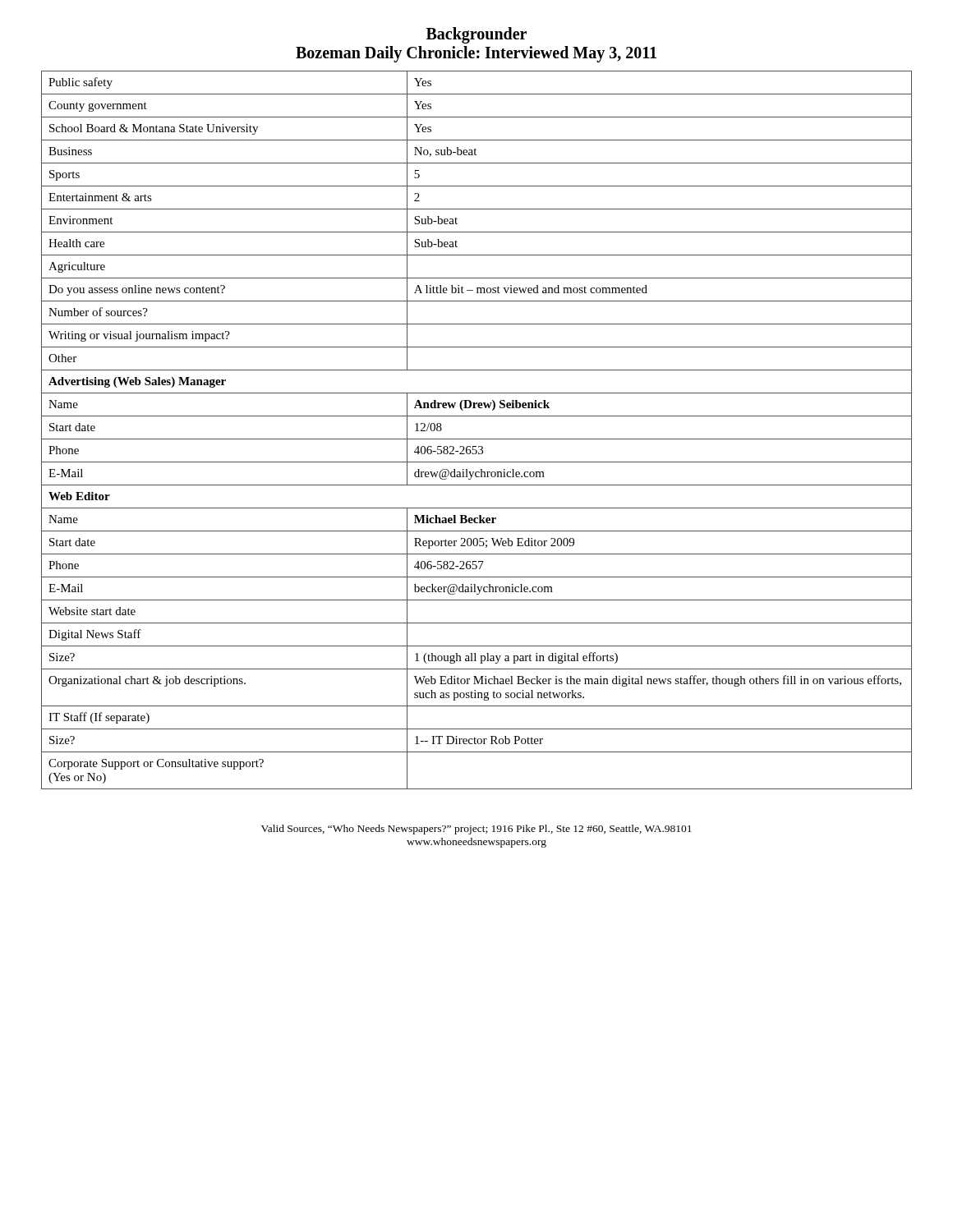Point to the block starting "Backgrounder Bozeman Daily Chronicle: Interviewed May 3,"
This screenshot has height=1232, width=953.
pyautogui.click(x=476, y=44)
